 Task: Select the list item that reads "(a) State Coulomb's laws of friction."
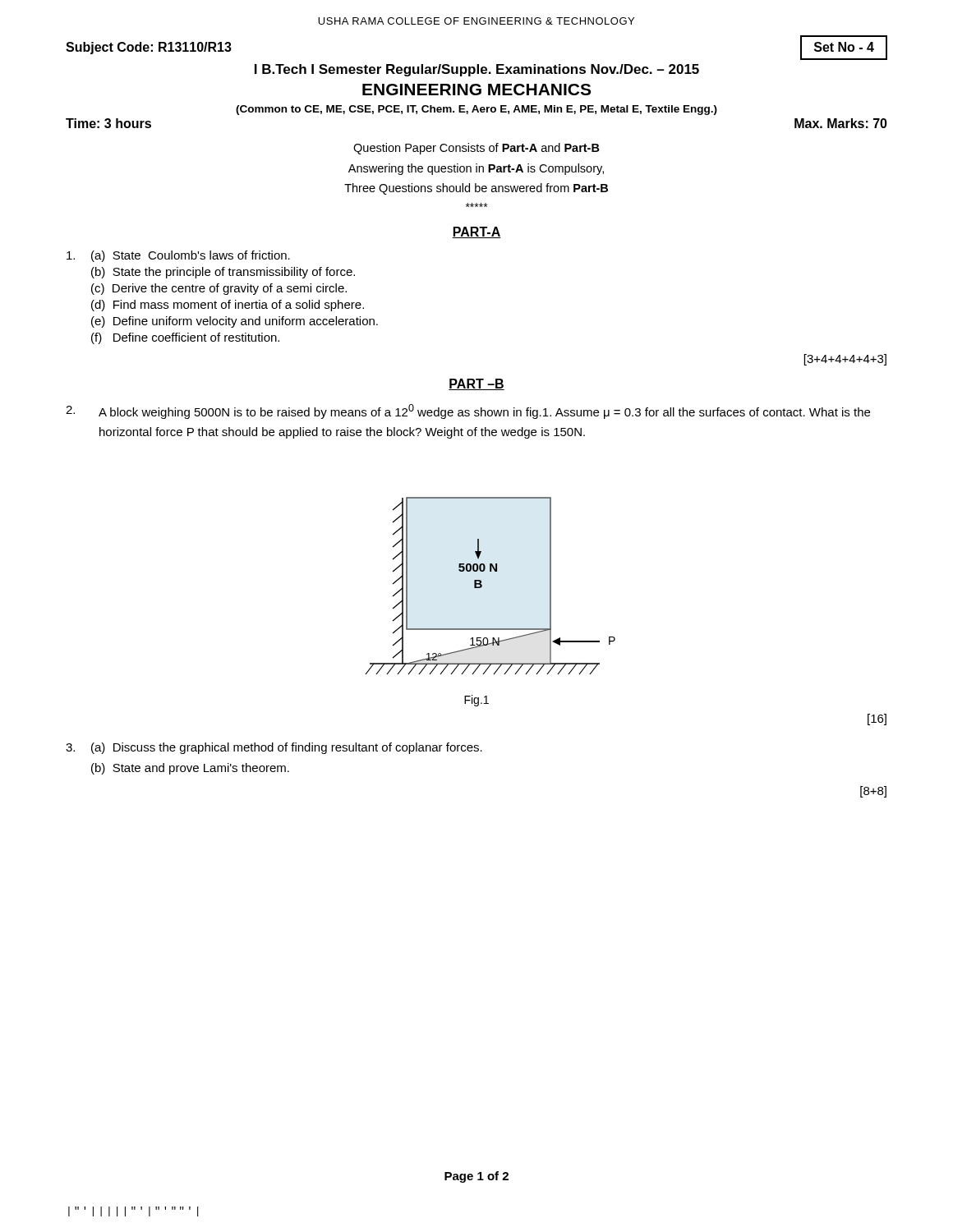(x=191, y=255)
